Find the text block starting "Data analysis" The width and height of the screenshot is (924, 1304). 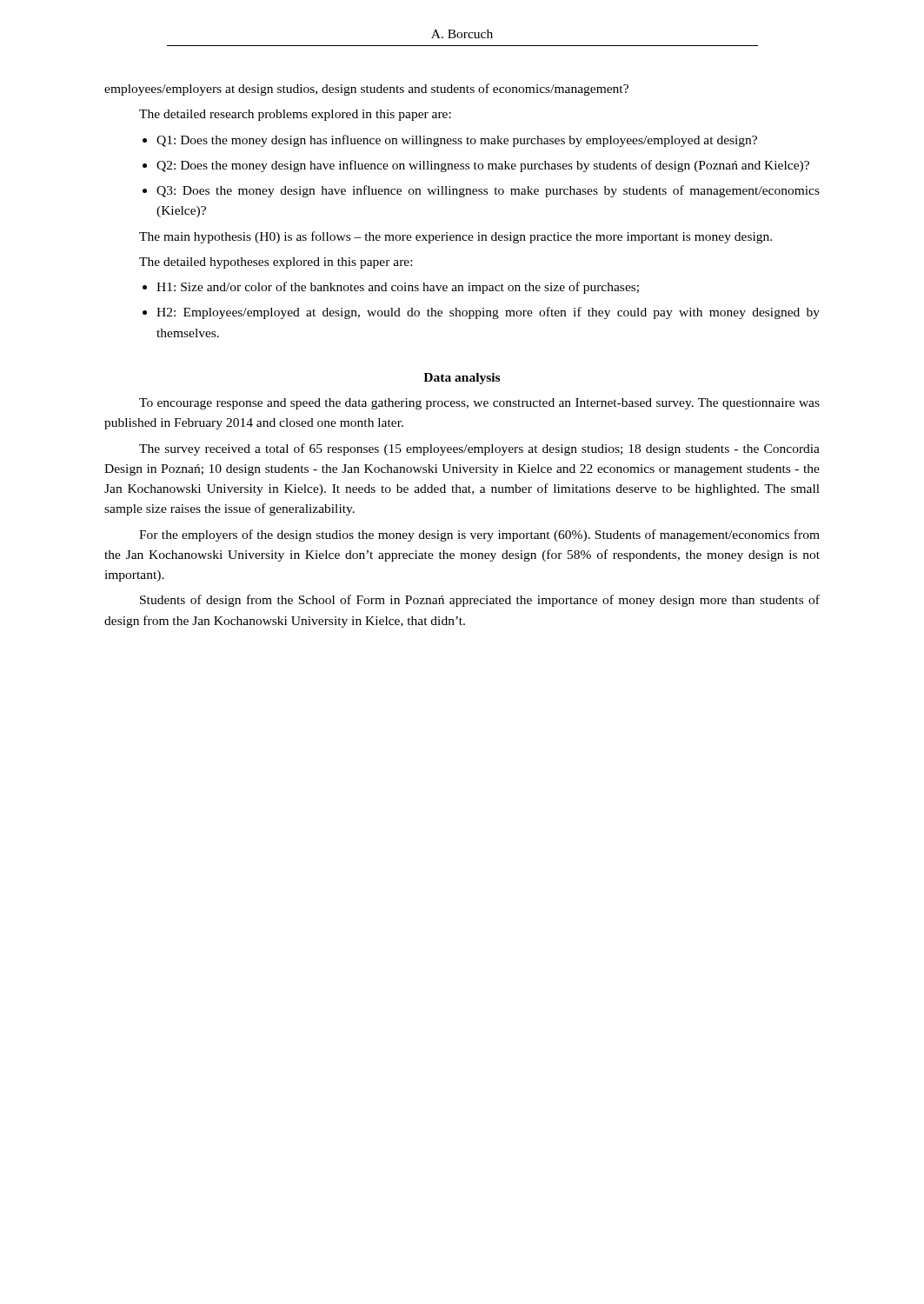(x=462, y=377)
